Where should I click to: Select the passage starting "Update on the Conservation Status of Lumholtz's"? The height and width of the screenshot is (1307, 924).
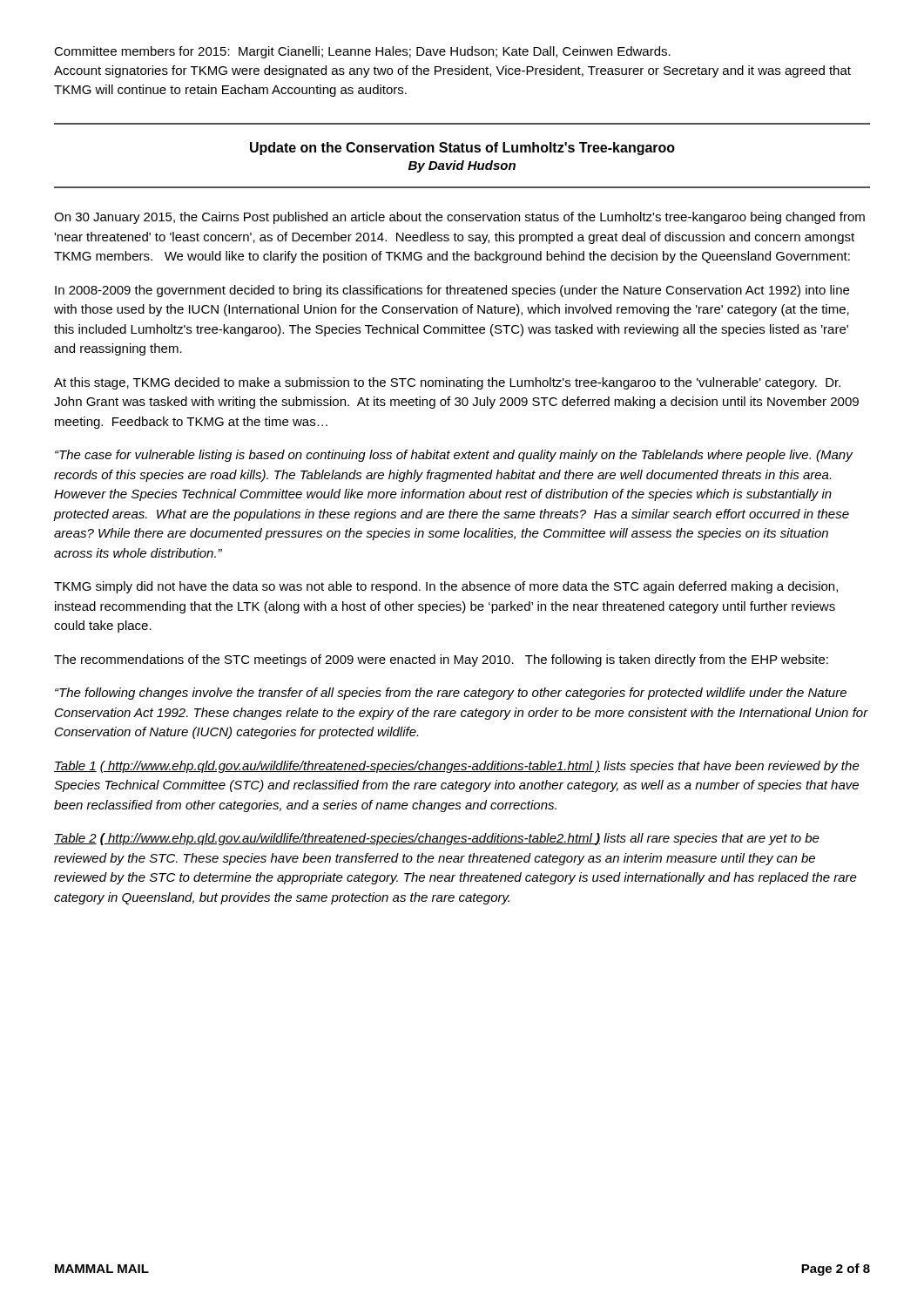tap(462, 157)
